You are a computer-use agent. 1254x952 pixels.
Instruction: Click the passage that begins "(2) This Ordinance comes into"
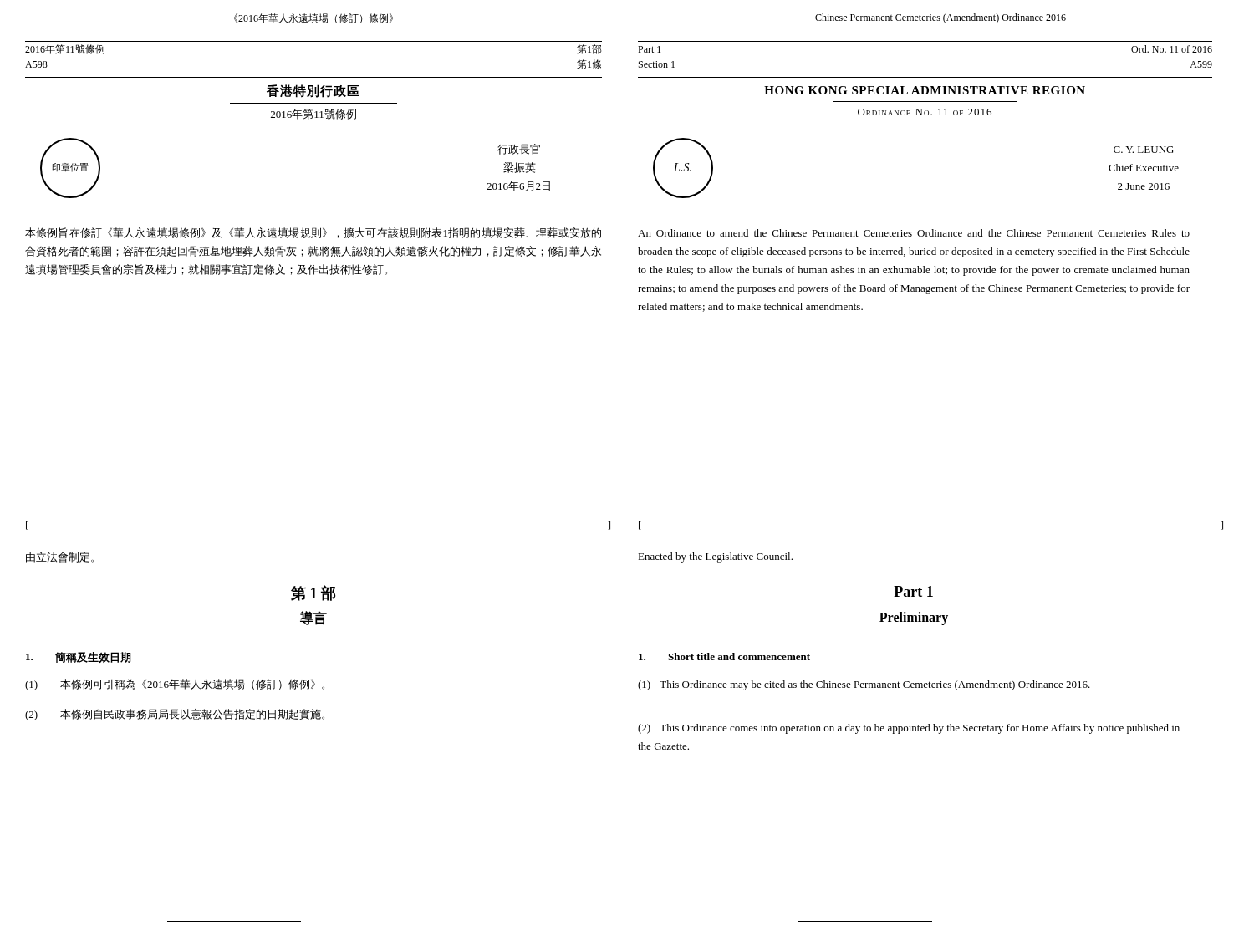coord(909,737)
